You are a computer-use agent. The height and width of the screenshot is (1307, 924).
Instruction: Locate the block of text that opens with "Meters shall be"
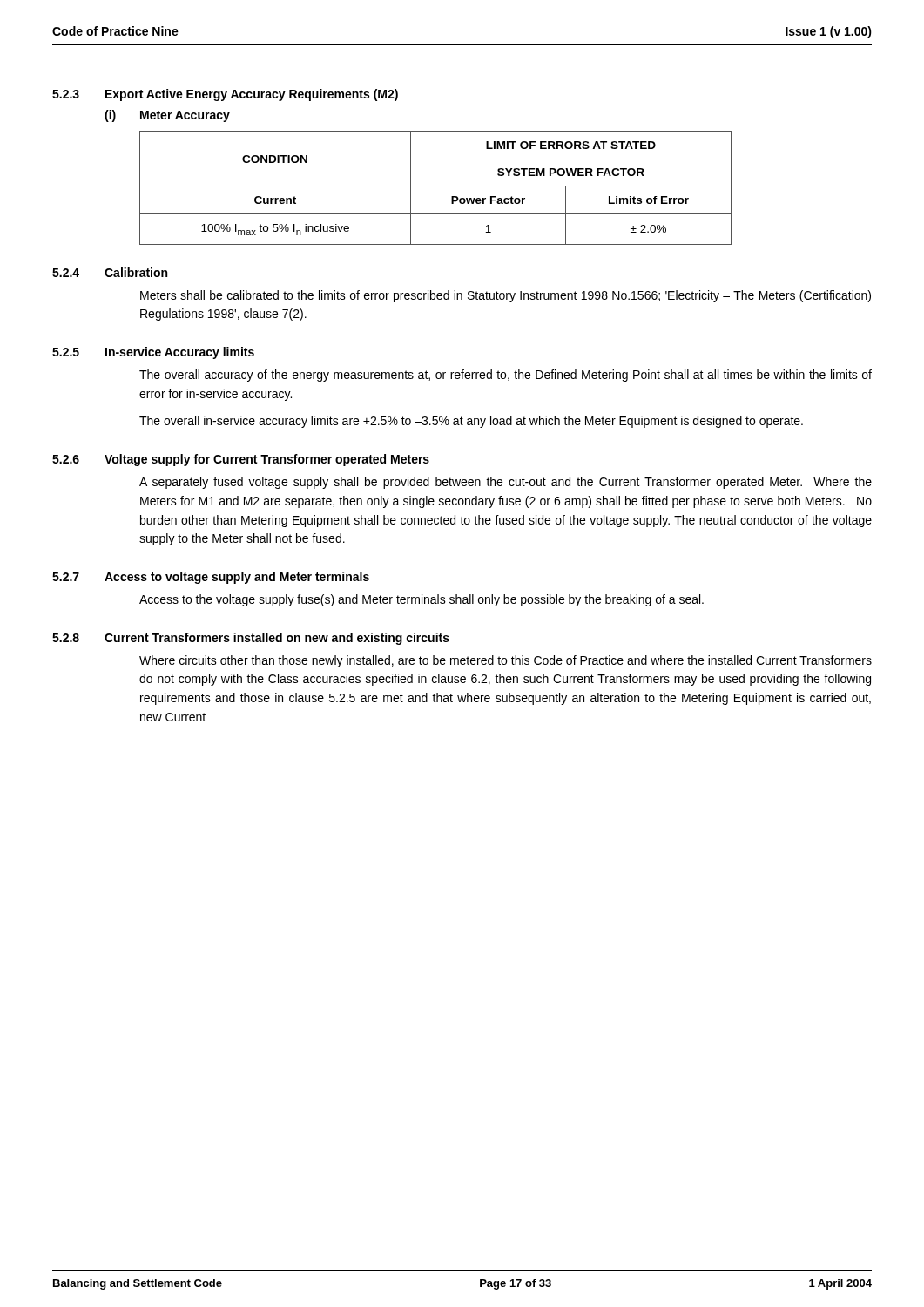tap(506, 305)
